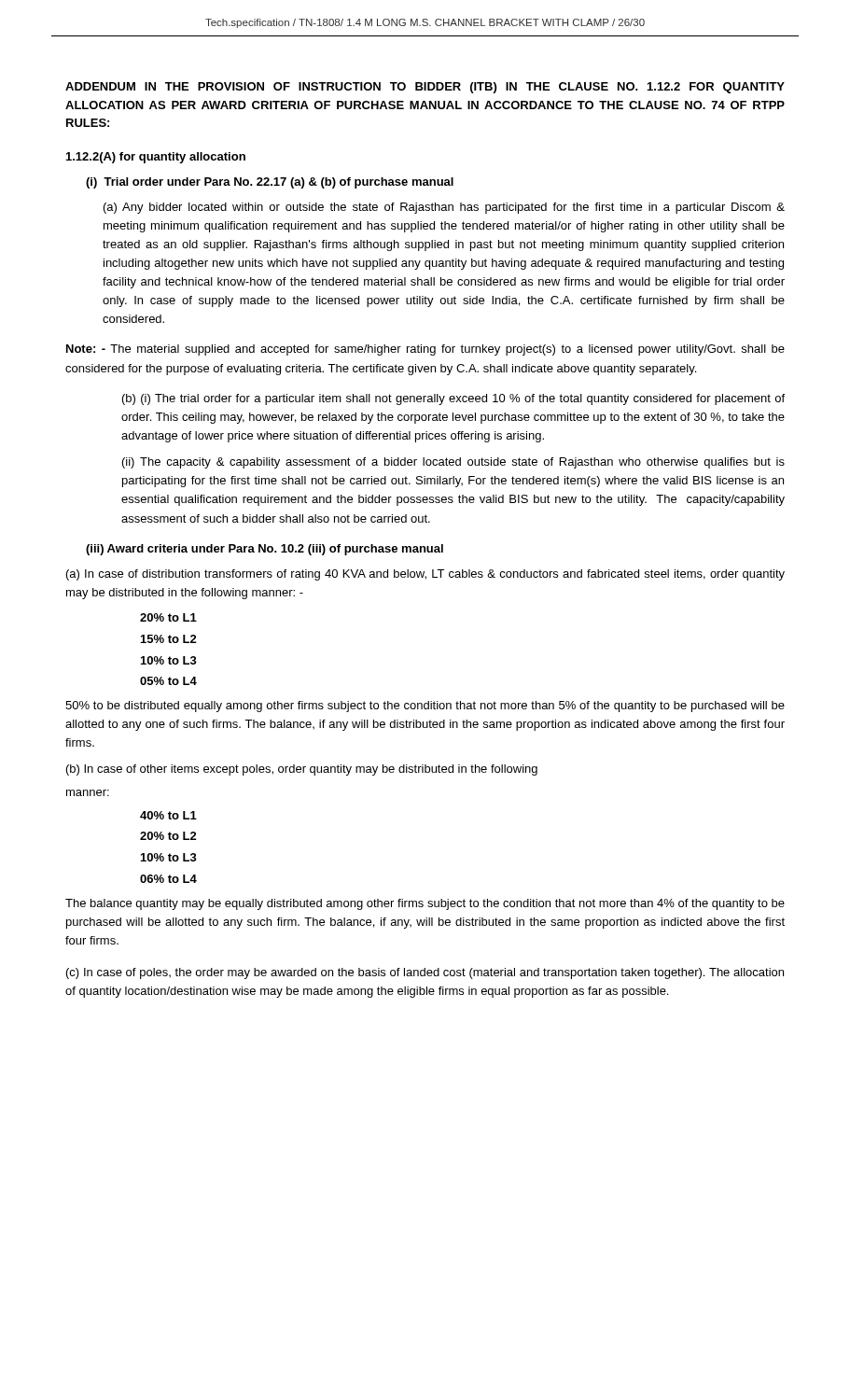Click on the list item containing "(b) (i) The trial order for a"

tap(453, 417)
